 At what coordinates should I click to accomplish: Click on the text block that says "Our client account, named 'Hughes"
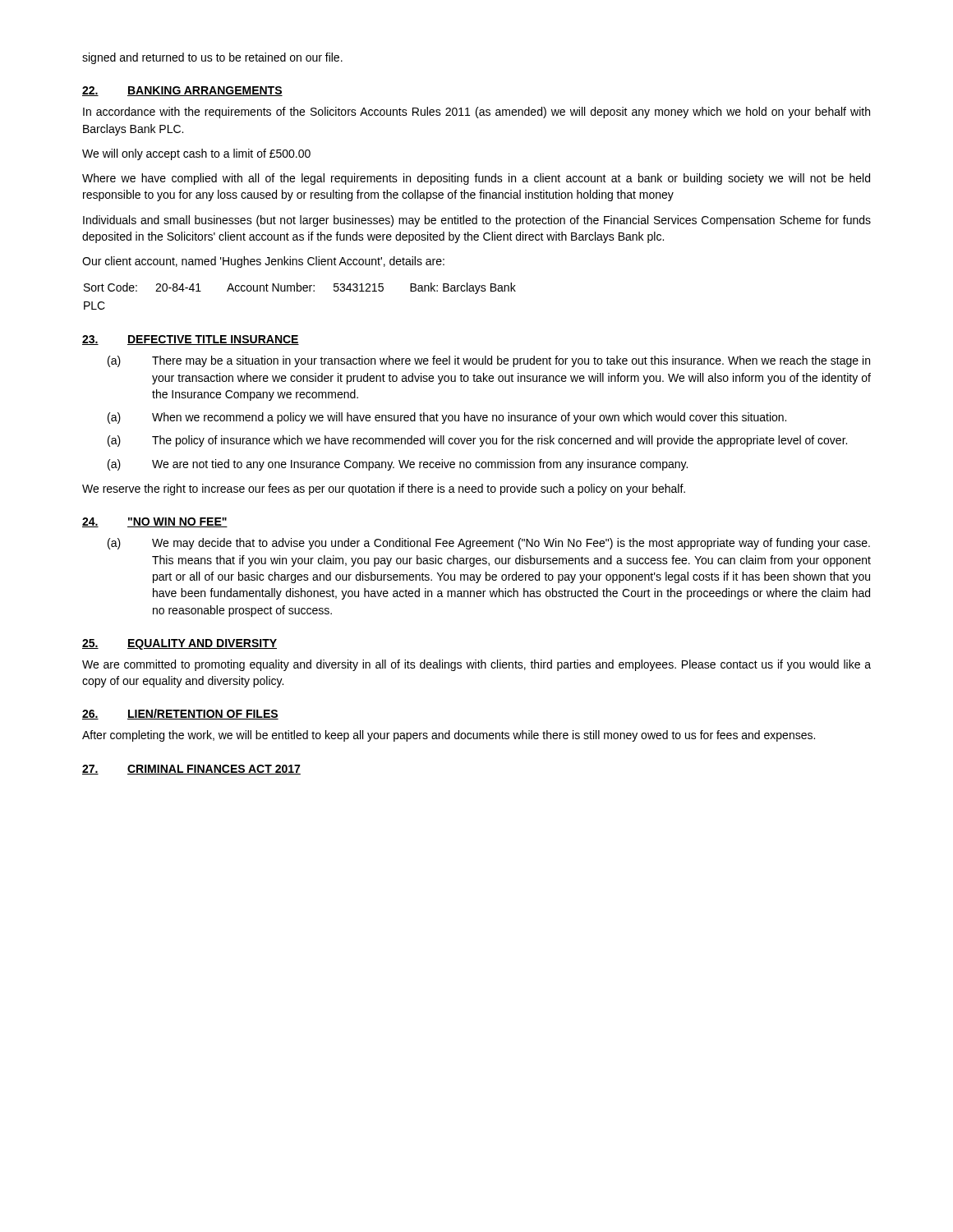point(264,261)
